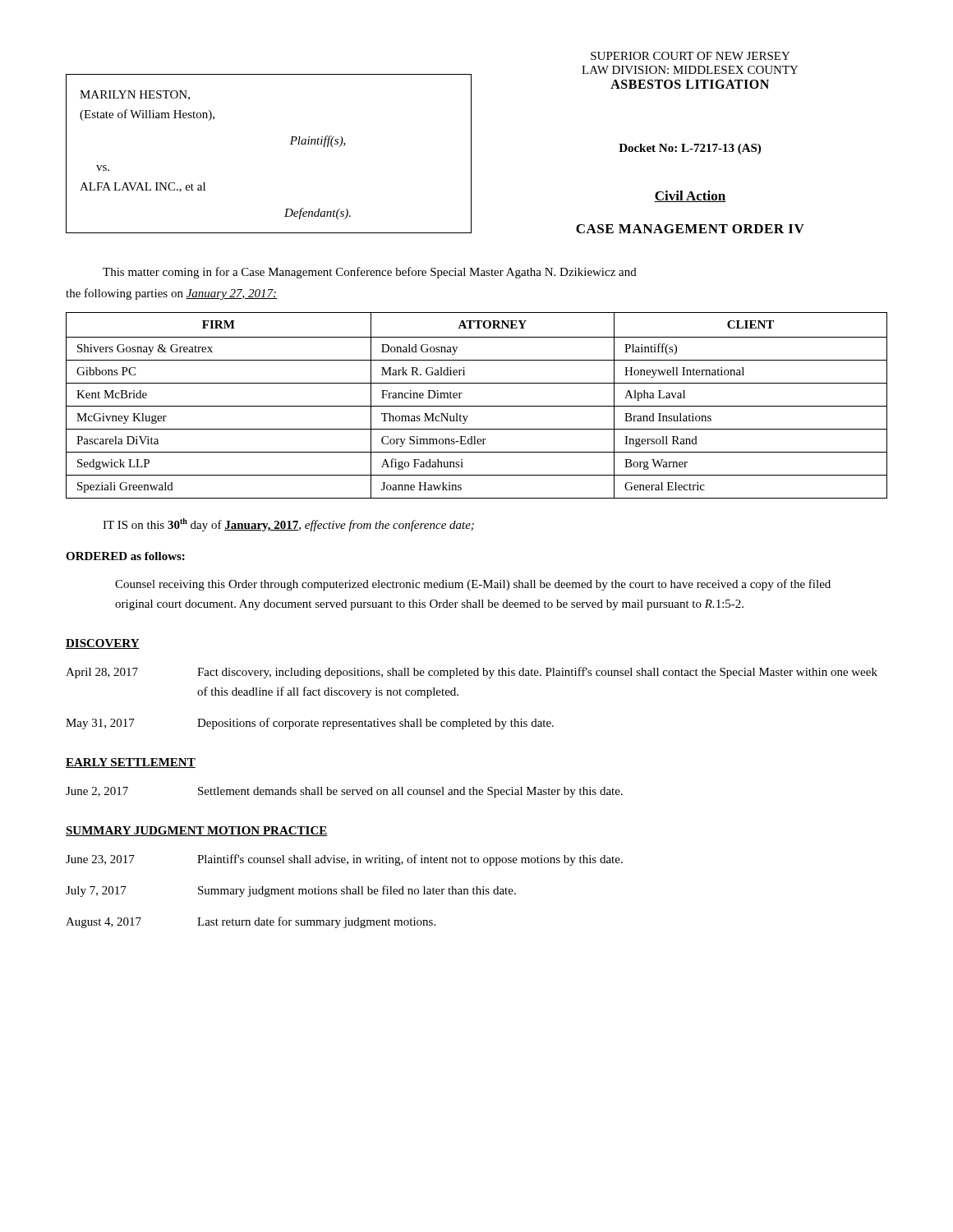Select the text block with the text "Counsel receiving this Order through computerized electronic medium"

[x=473, y=594]
